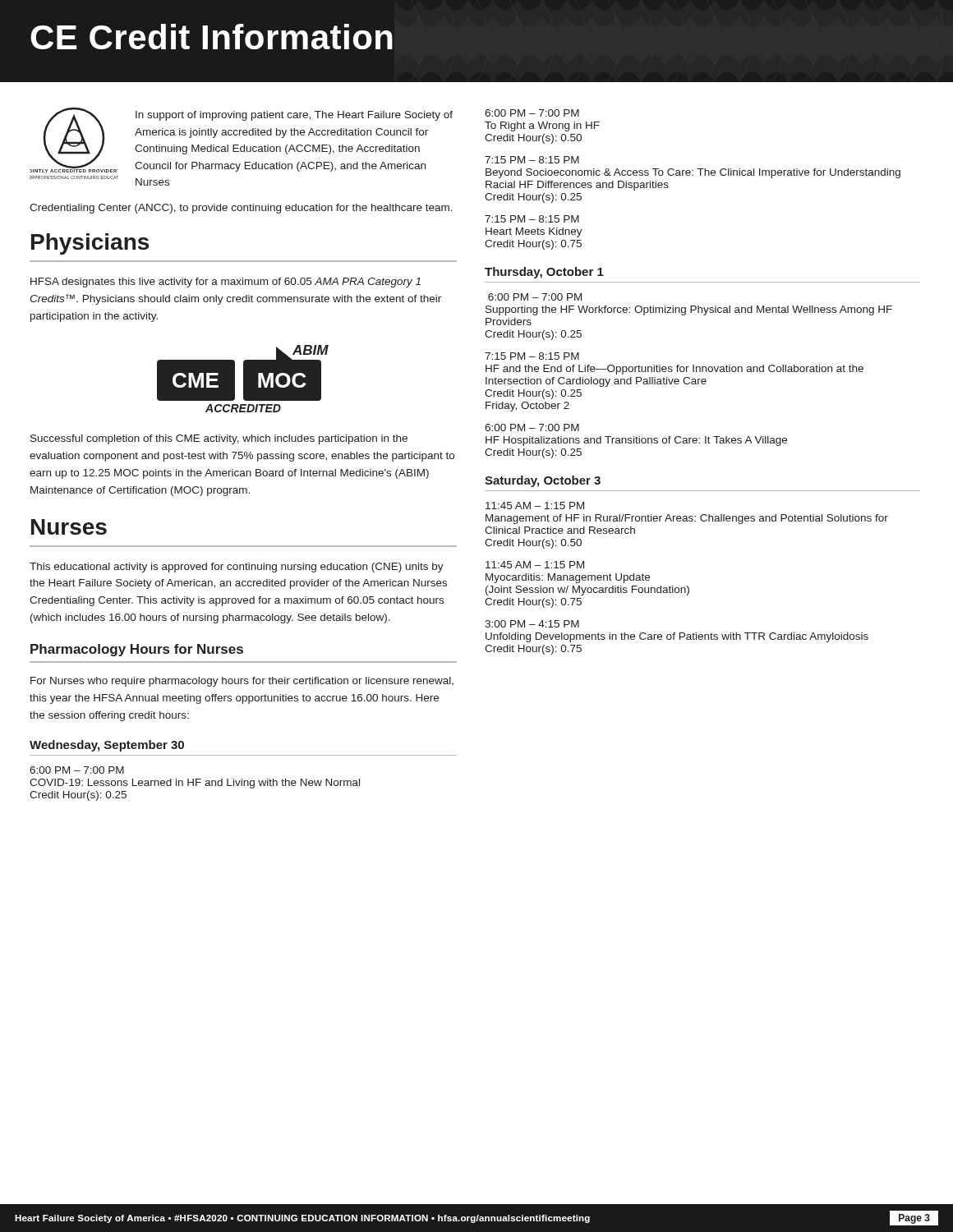Select the logo

243,378
